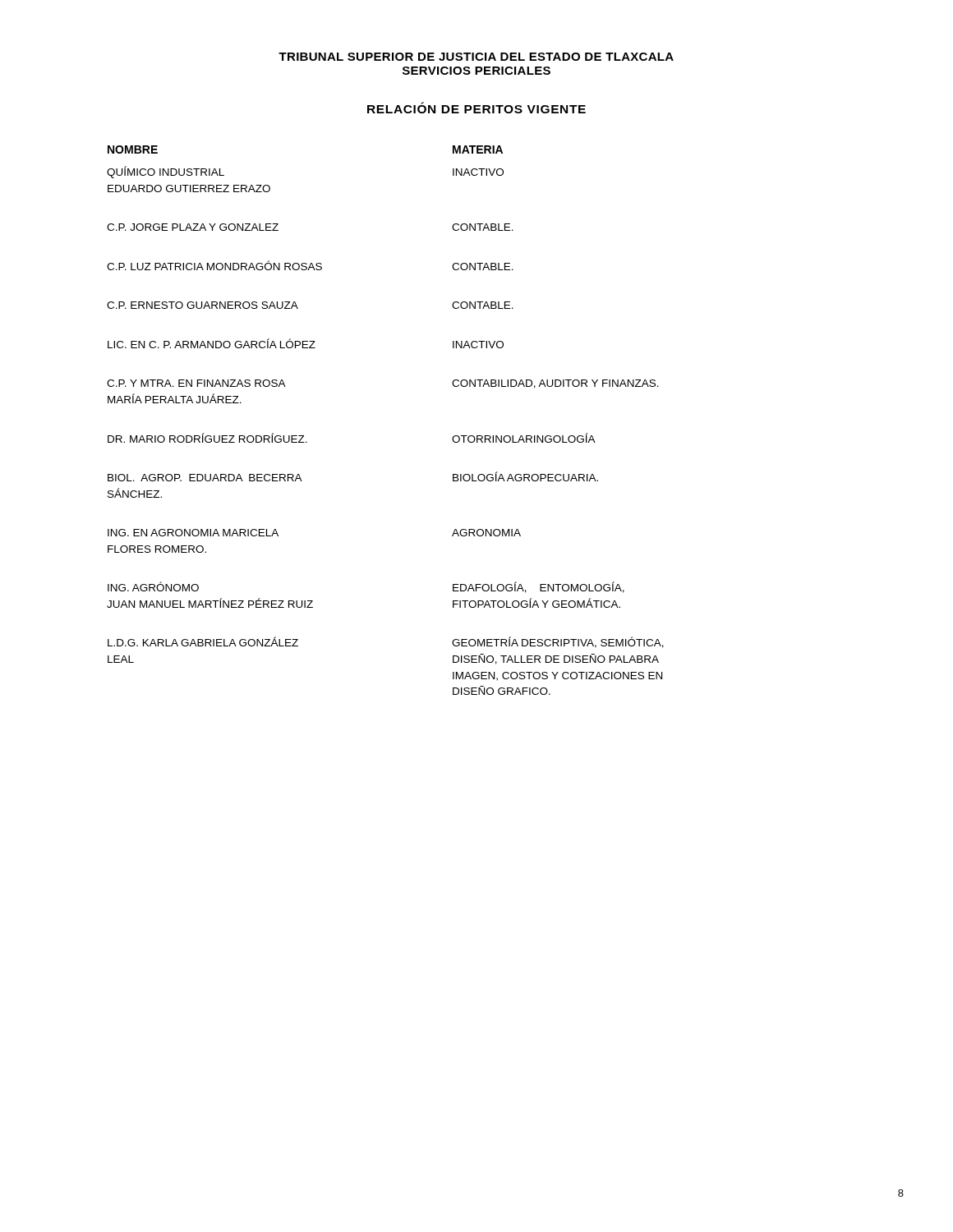This screenshot has height=1232, width=953.
Task: Find the text starting "ING. AGRÓNOMOJUAN MANUEL MARTÍNEZ PÉREZ RUIZ"
Action: [476, 596]
